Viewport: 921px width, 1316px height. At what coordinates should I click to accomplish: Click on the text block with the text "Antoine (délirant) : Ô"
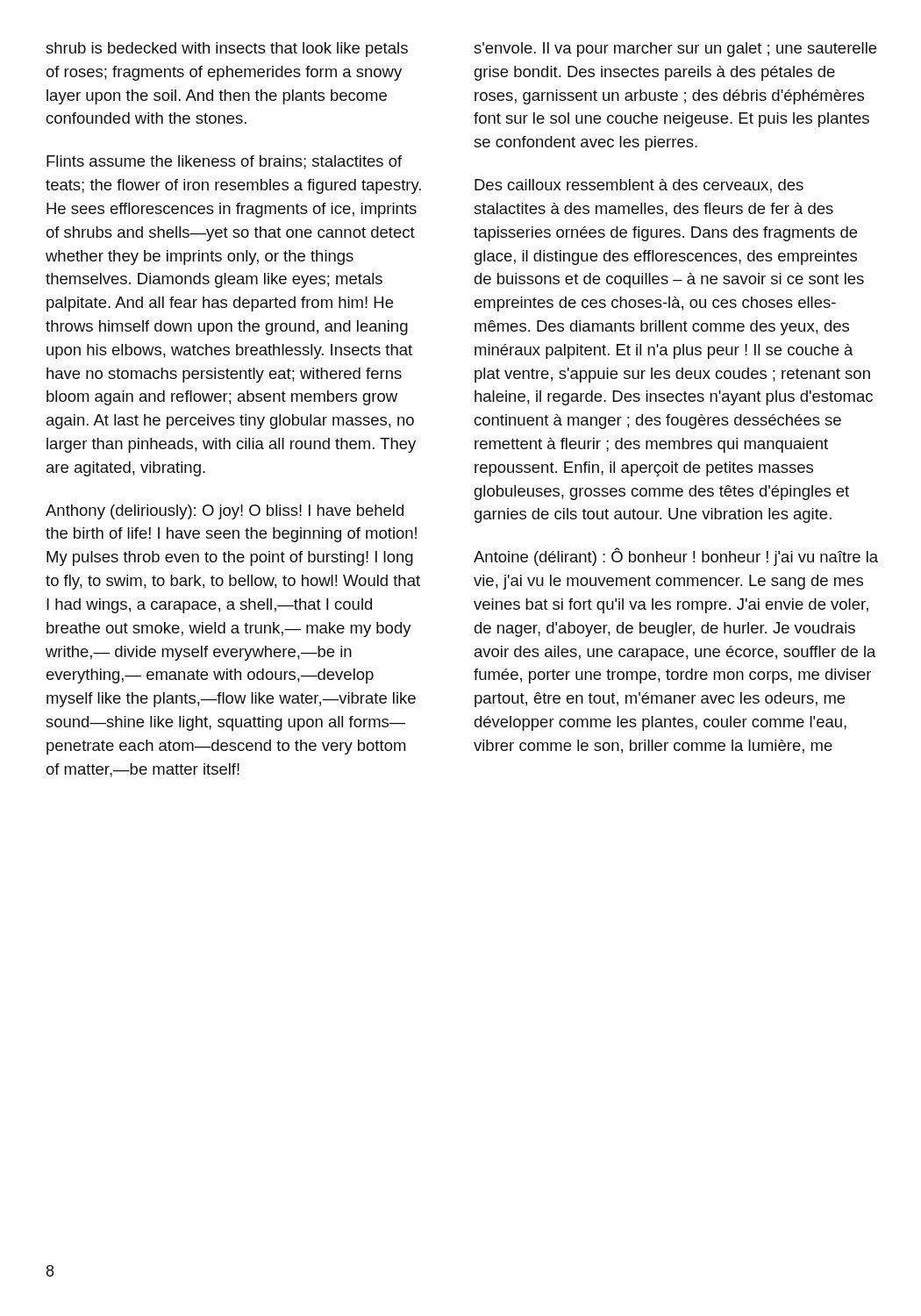(676, 651)
